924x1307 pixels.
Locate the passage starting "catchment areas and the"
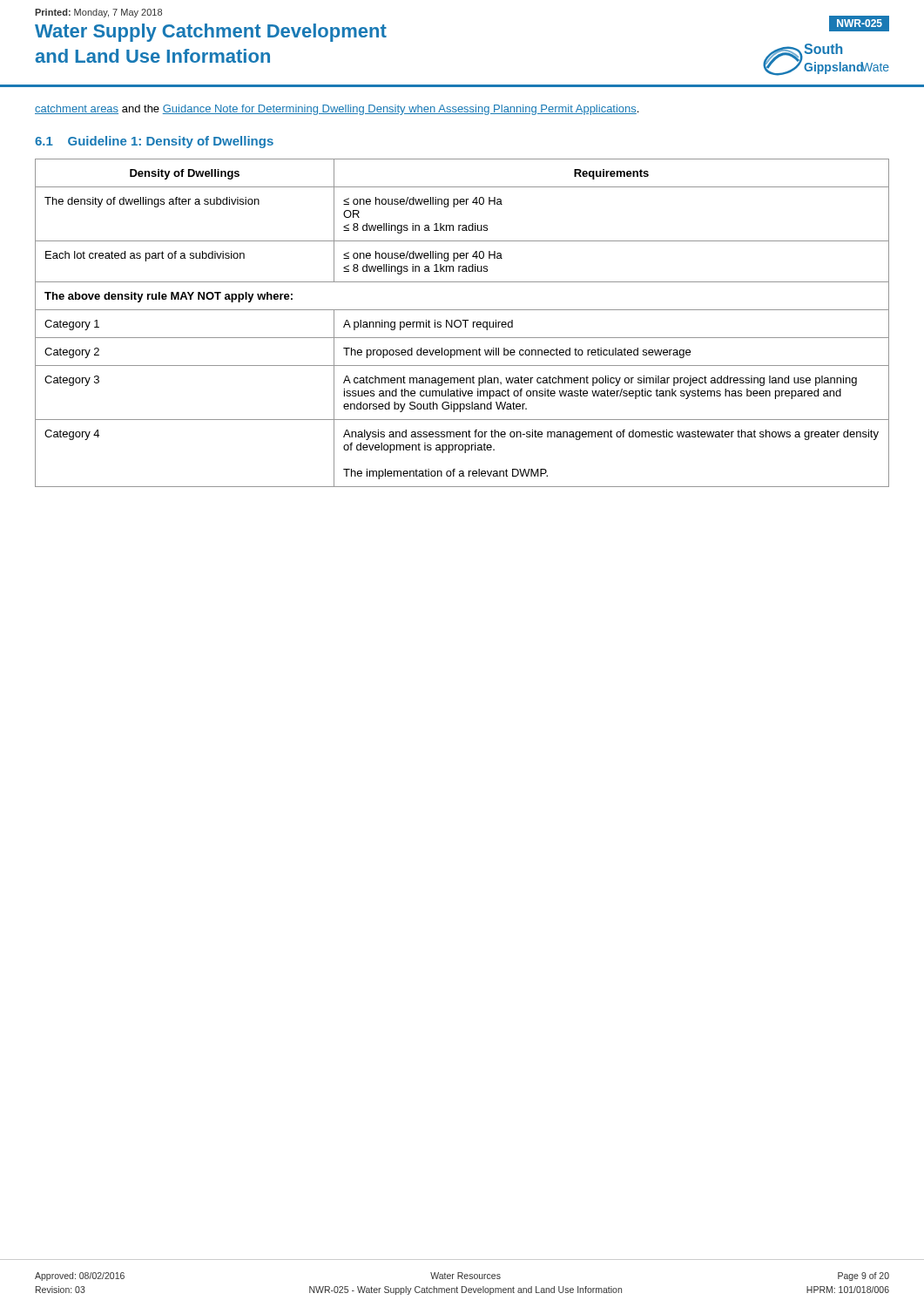(337, 108)
